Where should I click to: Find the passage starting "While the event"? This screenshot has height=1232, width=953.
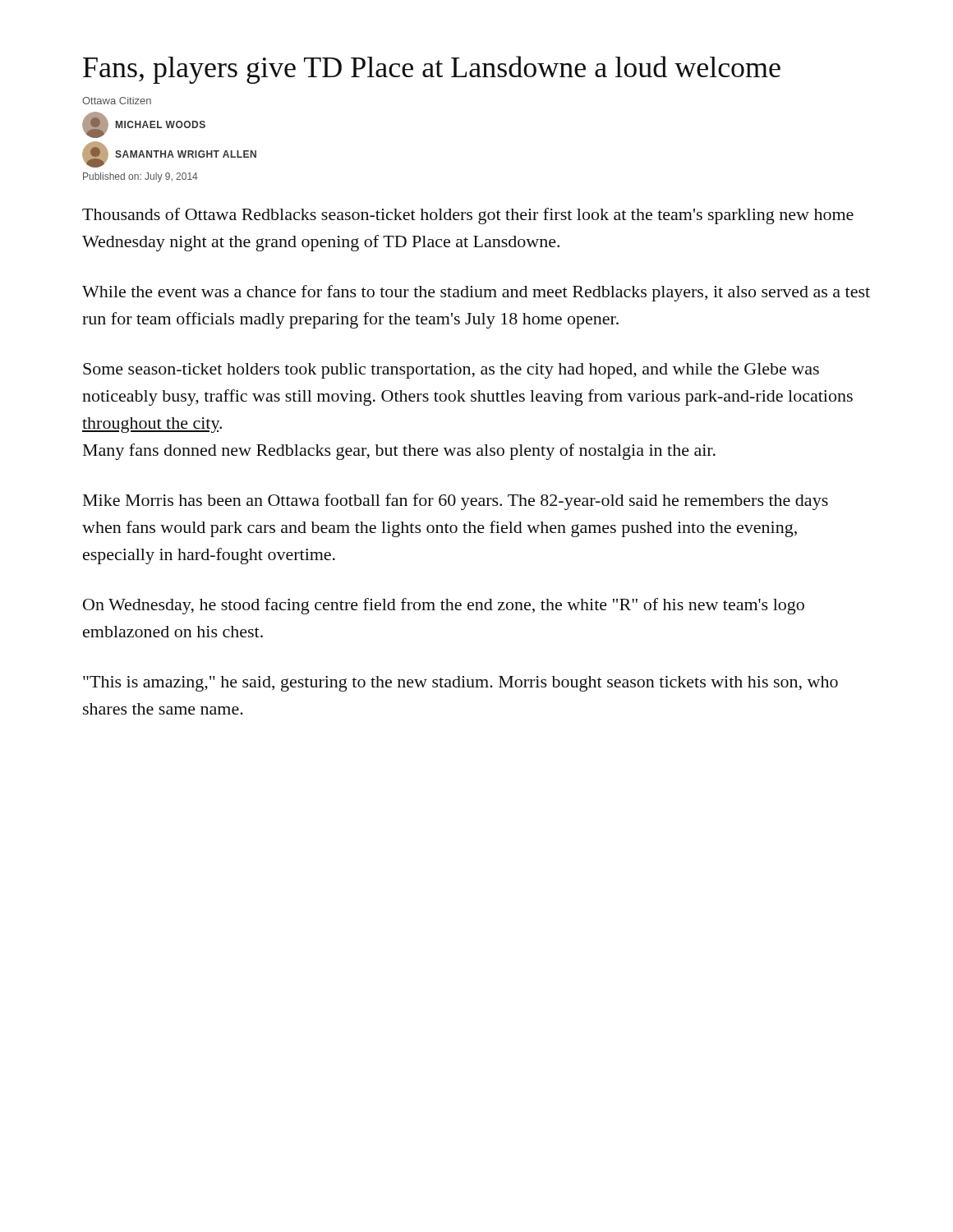pyautogui.click(x=476, y=305)
